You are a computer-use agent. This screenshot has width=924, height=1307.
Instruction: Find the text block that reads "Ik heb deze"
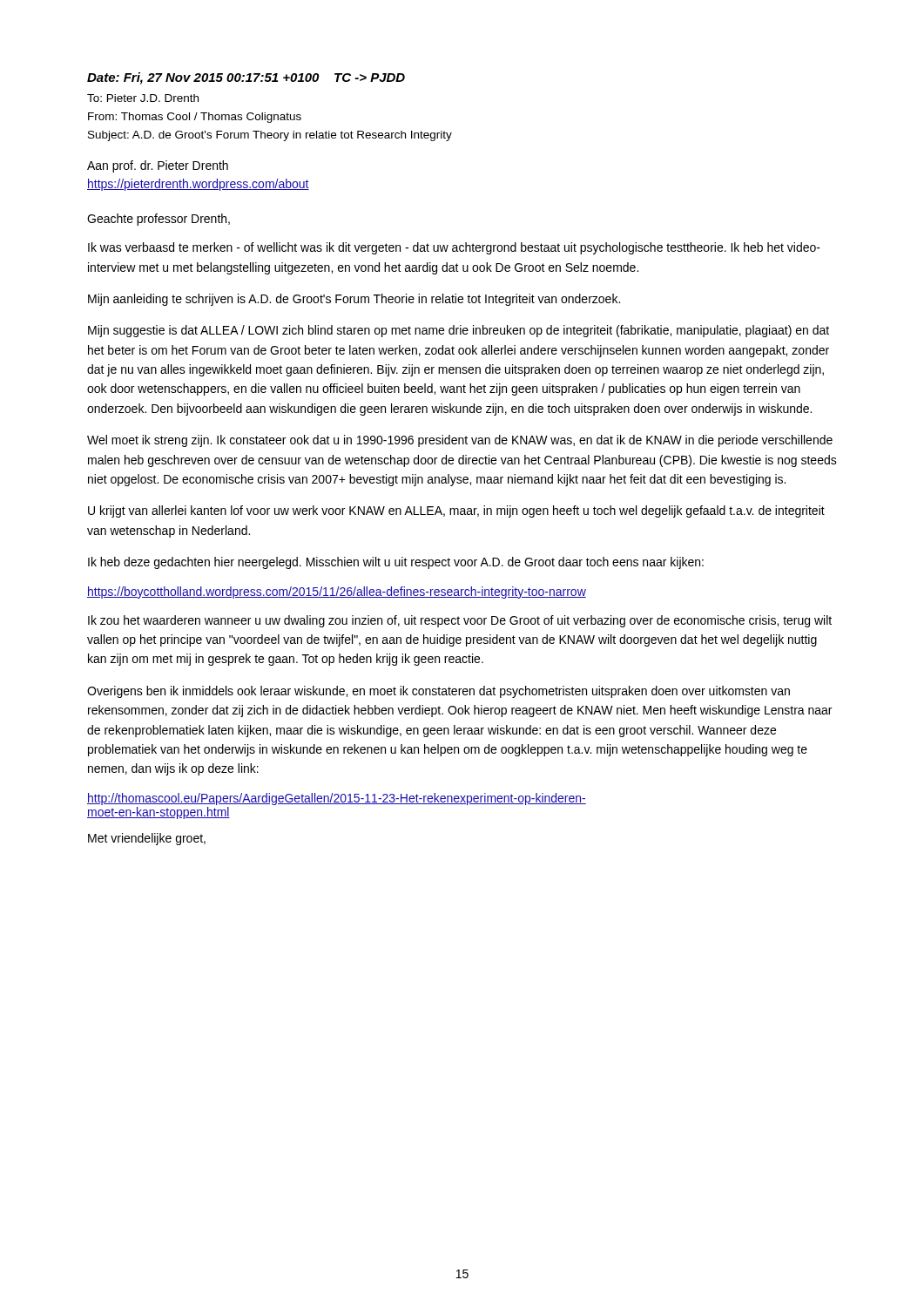coord(396,562)
